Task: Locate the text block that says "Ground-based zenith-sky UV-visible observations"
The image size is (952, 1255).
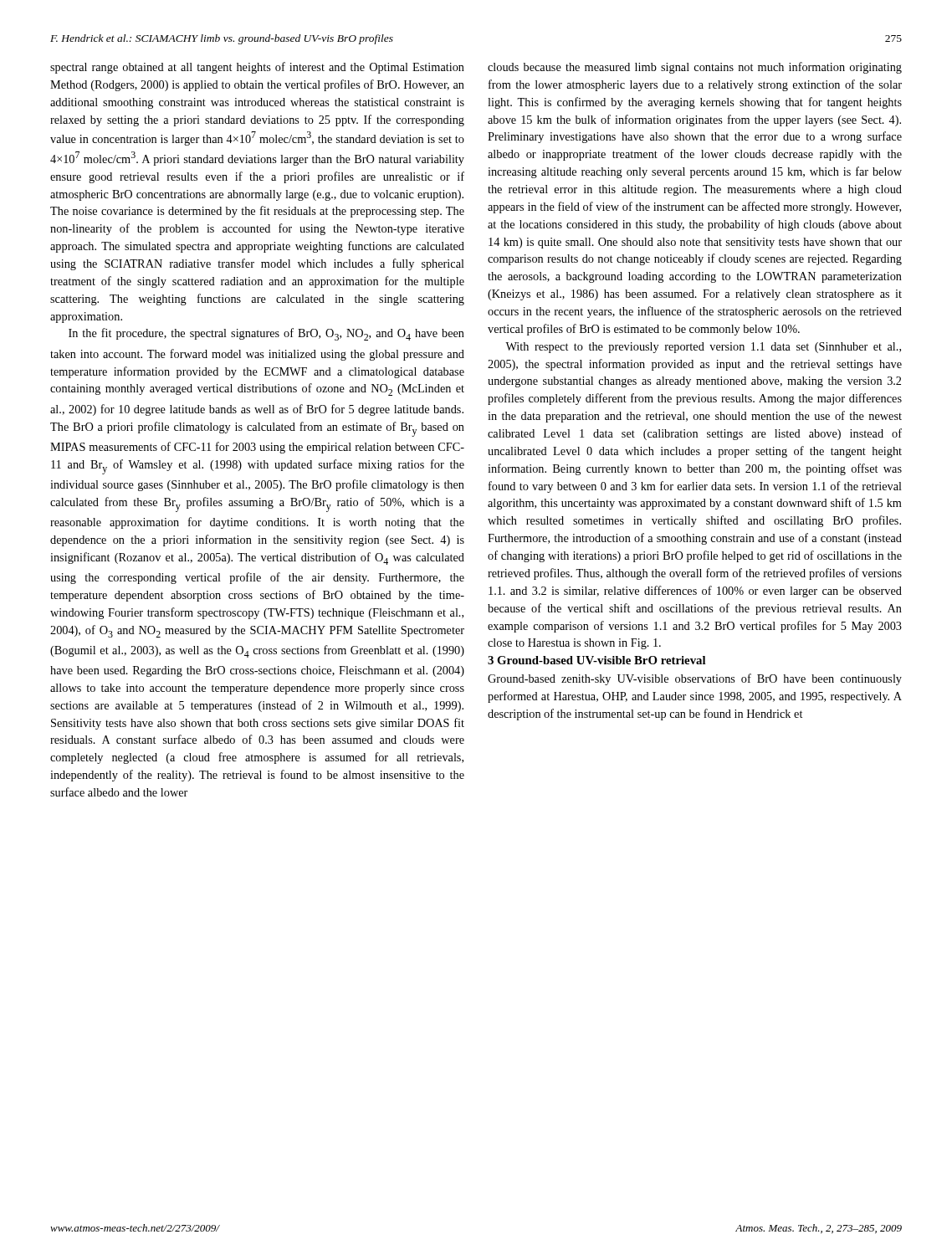Action: coord(695,696)
